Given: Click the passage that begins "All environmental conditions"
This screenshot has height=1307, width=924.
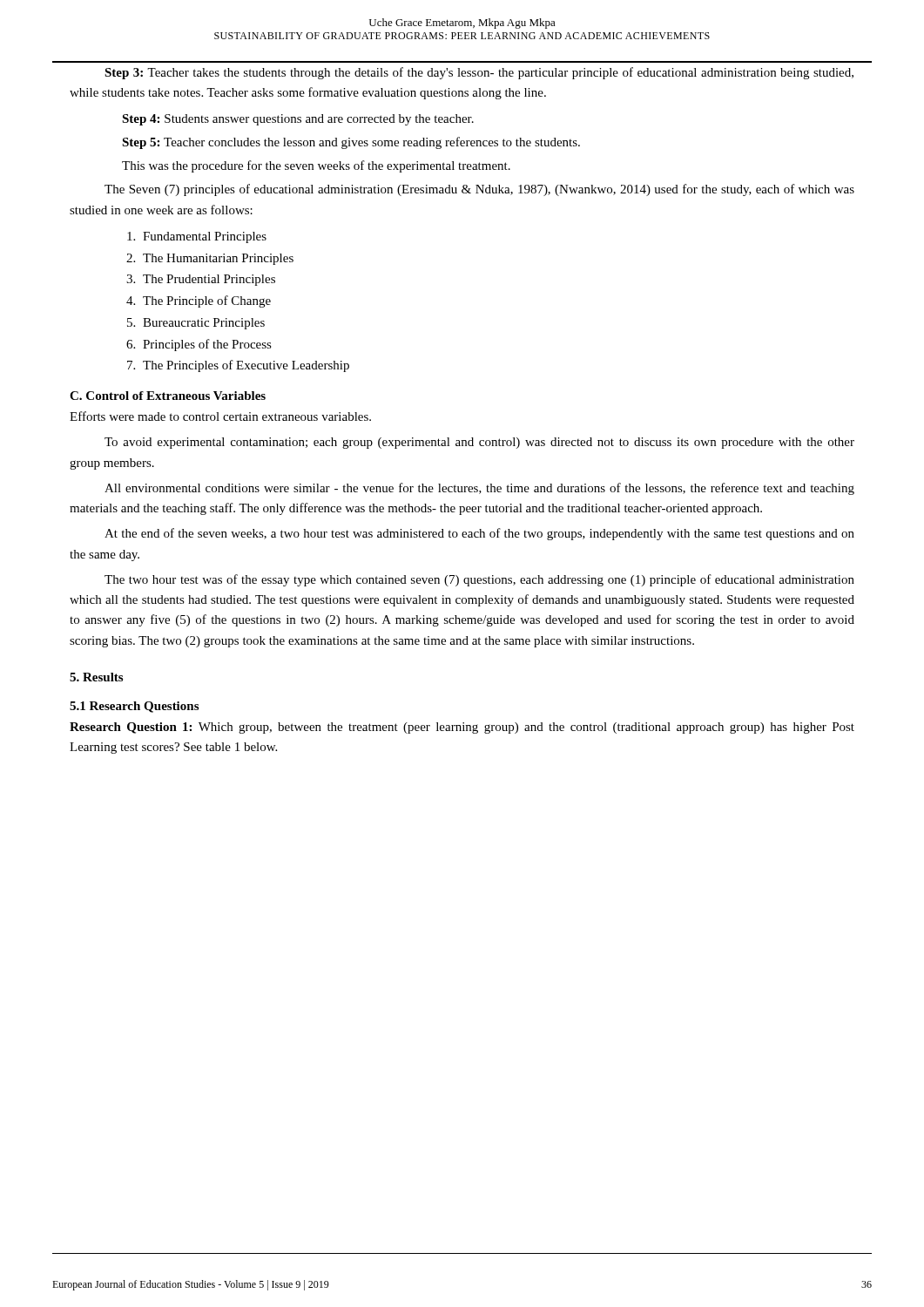Looking at the screenshot, I should coord(462,498).
